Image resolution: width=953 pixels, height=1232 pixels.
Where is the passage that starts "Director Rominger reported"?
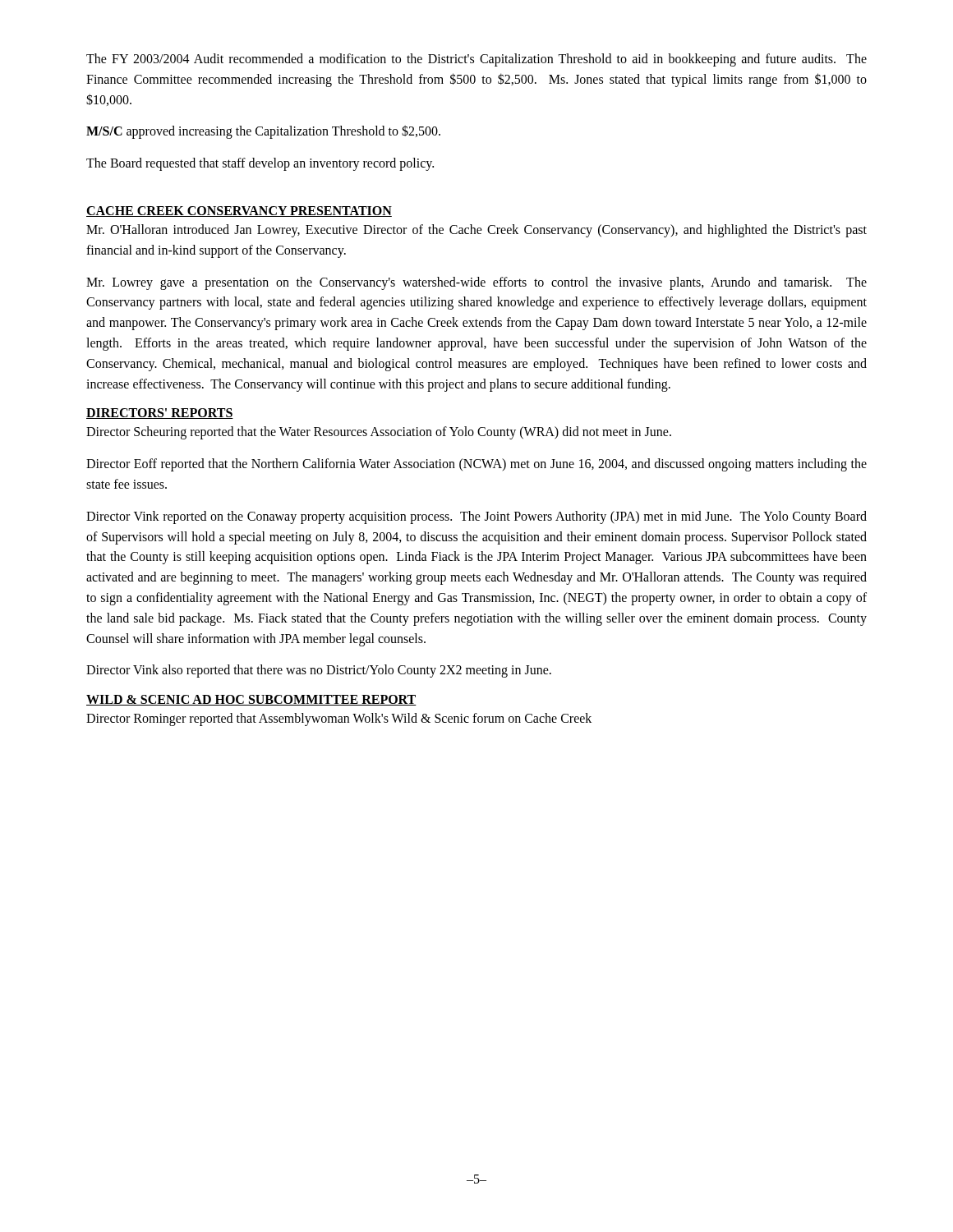point(476,719)
